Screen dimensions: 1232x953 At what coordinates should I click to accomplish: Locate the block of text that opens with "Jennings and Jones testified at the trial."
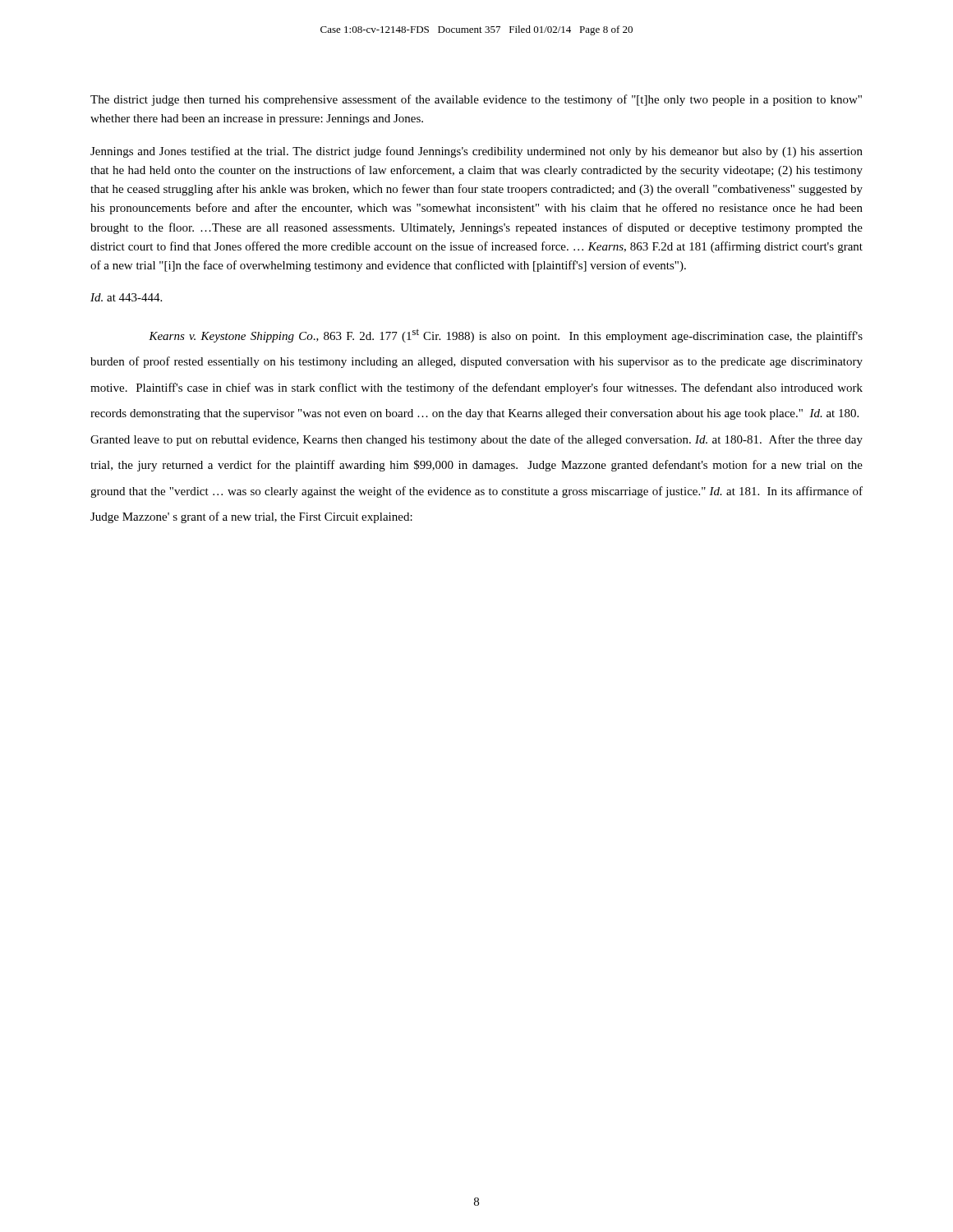tap(476, 209)
